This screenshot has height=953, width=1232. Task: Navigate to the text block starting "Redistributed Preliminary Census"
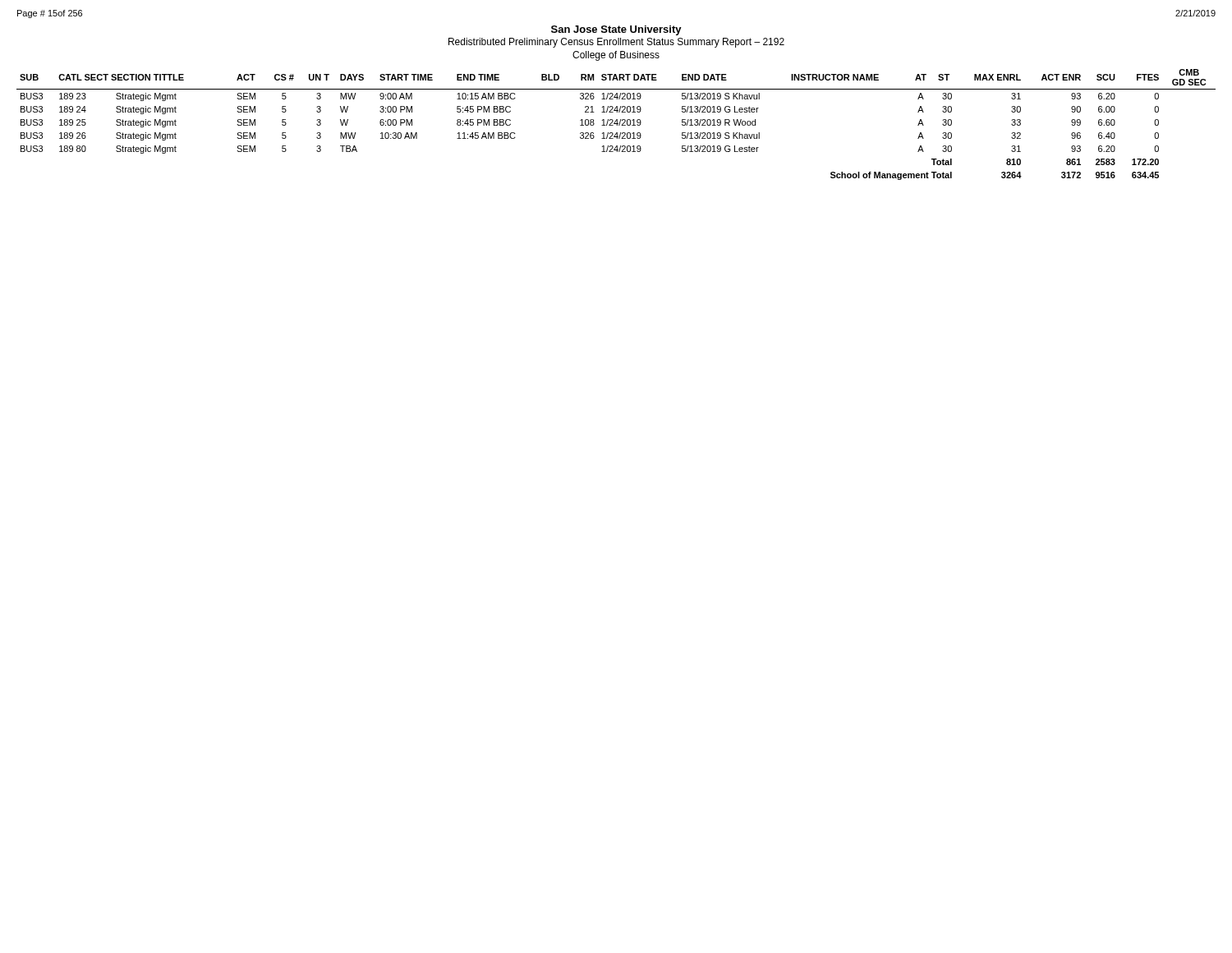[x=616, y=42]
